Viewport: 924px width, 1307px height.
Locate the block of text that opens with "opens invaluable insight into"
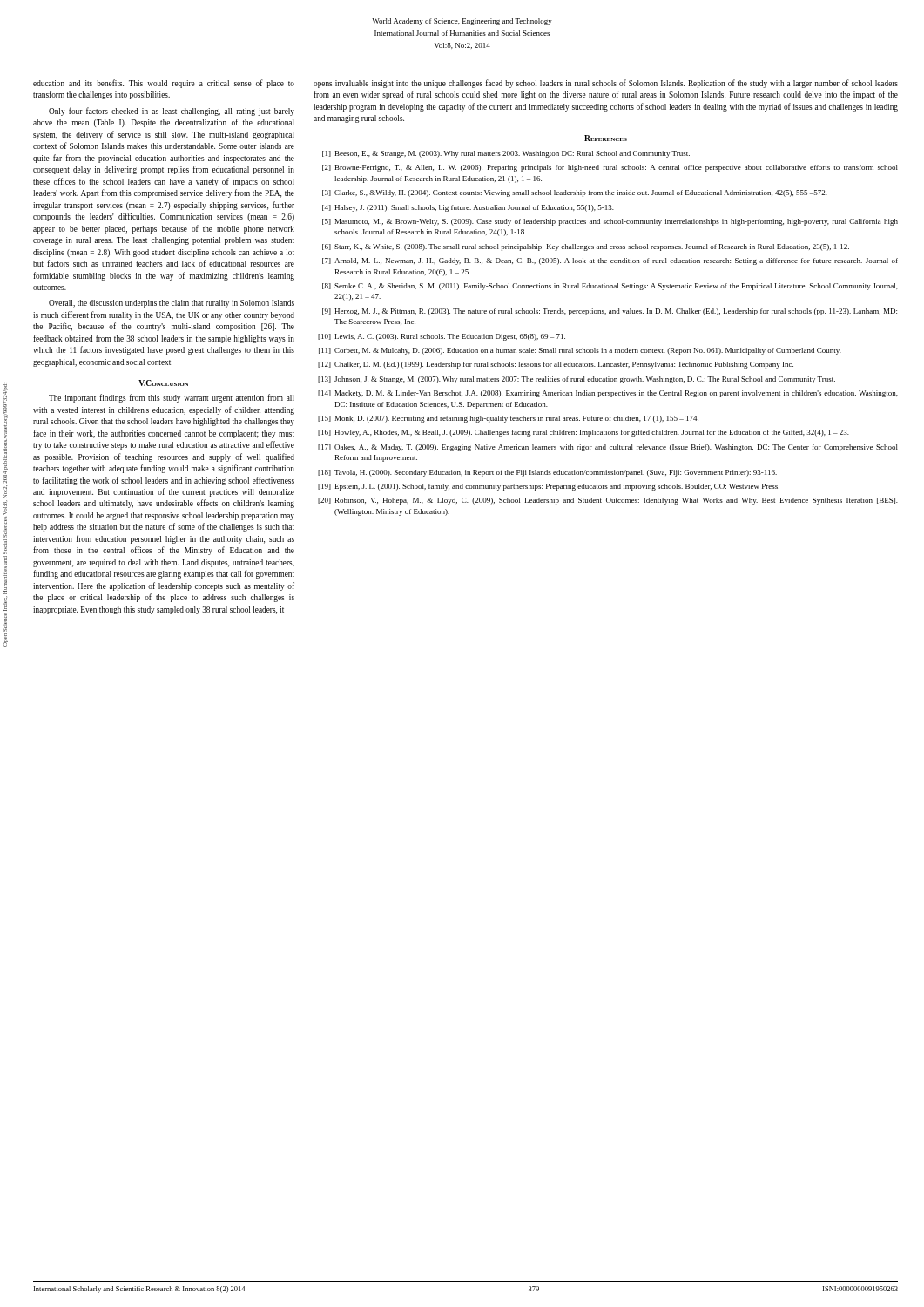pos(606,102)
